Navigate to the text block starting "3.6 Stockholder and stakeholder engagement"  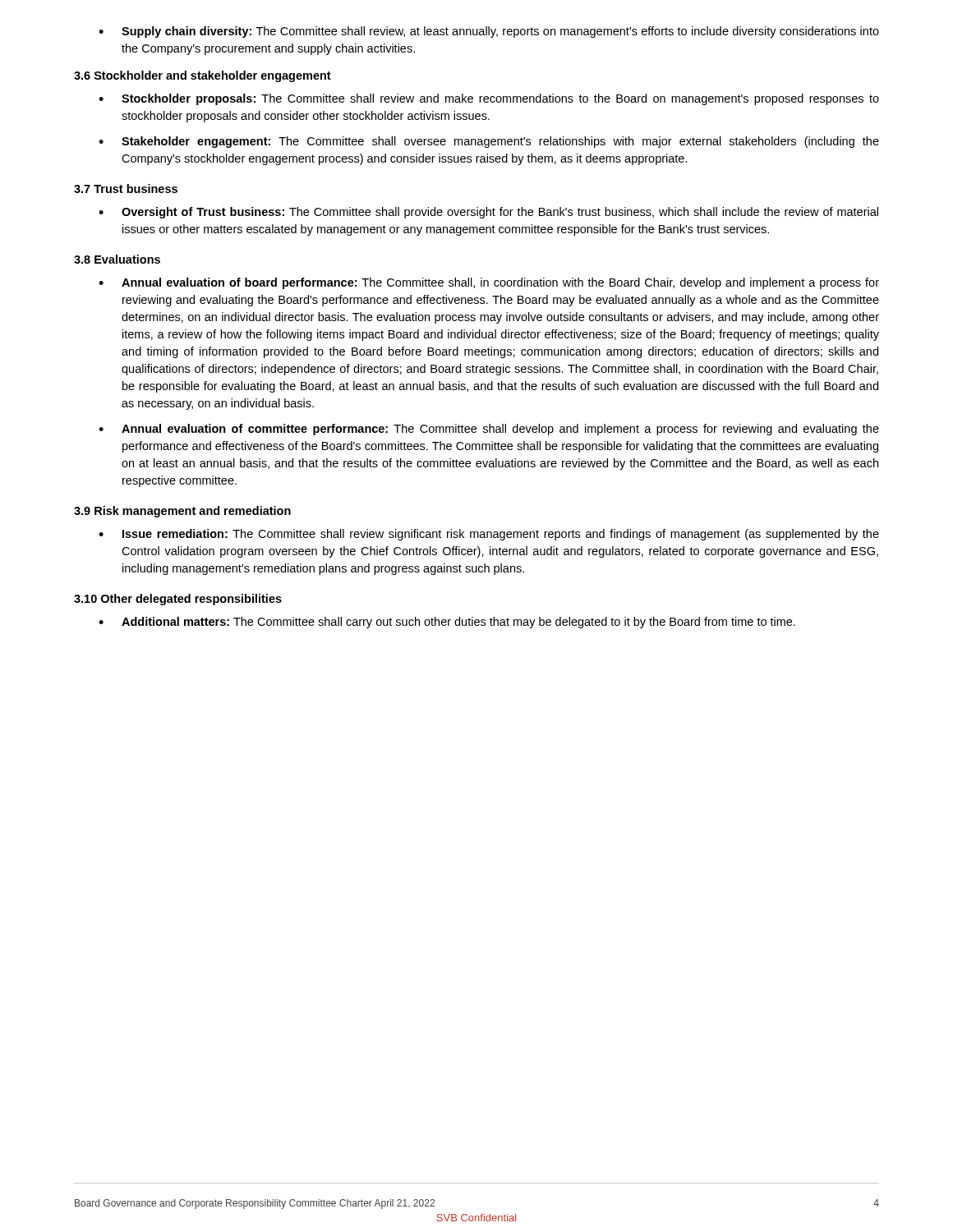(202, 76)
